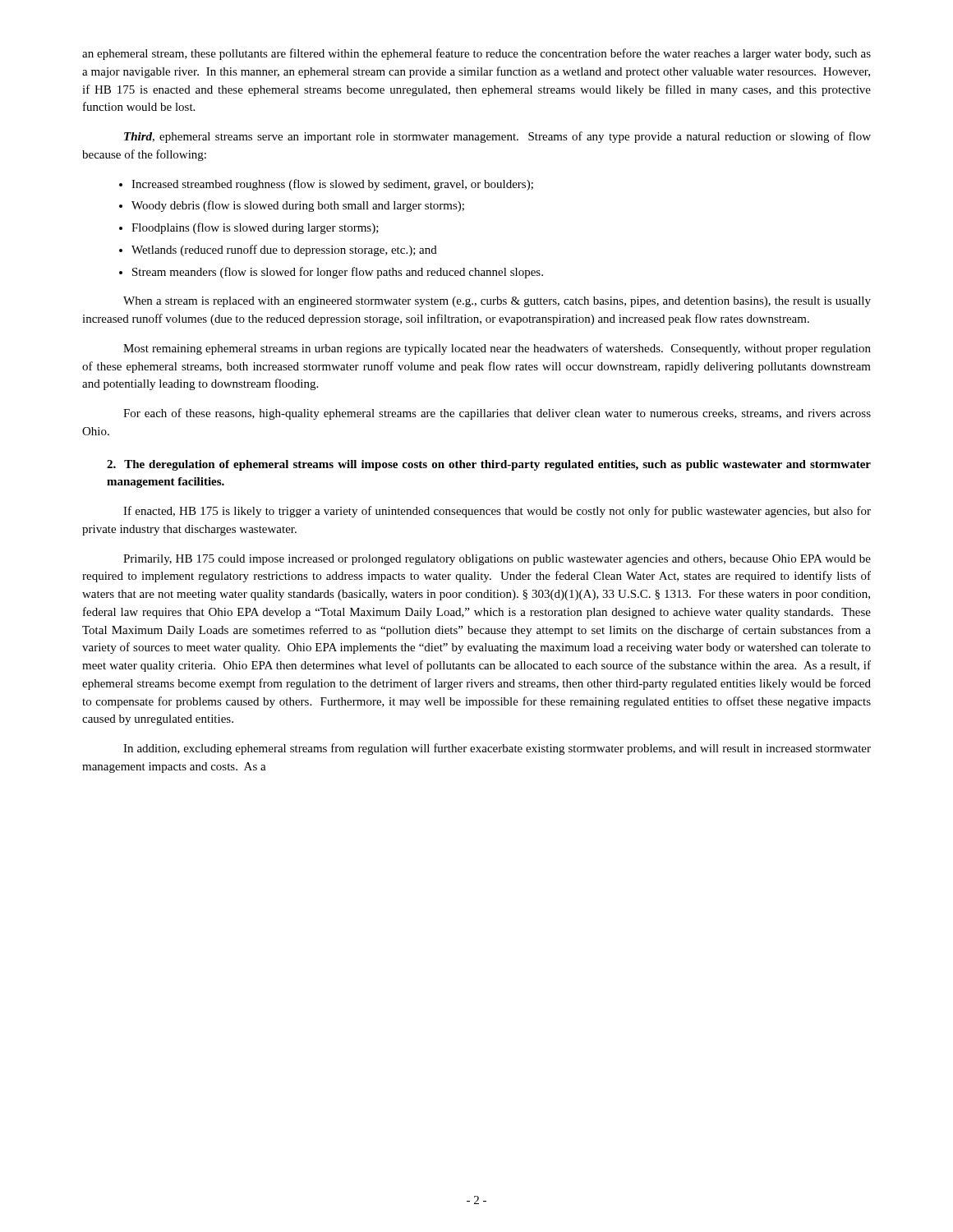The width and height of the screenshot is (953, 1232).
Task: Navigate to the text starting "Stream meanders (flow is slowed for longer"
Action: (501, 272)
